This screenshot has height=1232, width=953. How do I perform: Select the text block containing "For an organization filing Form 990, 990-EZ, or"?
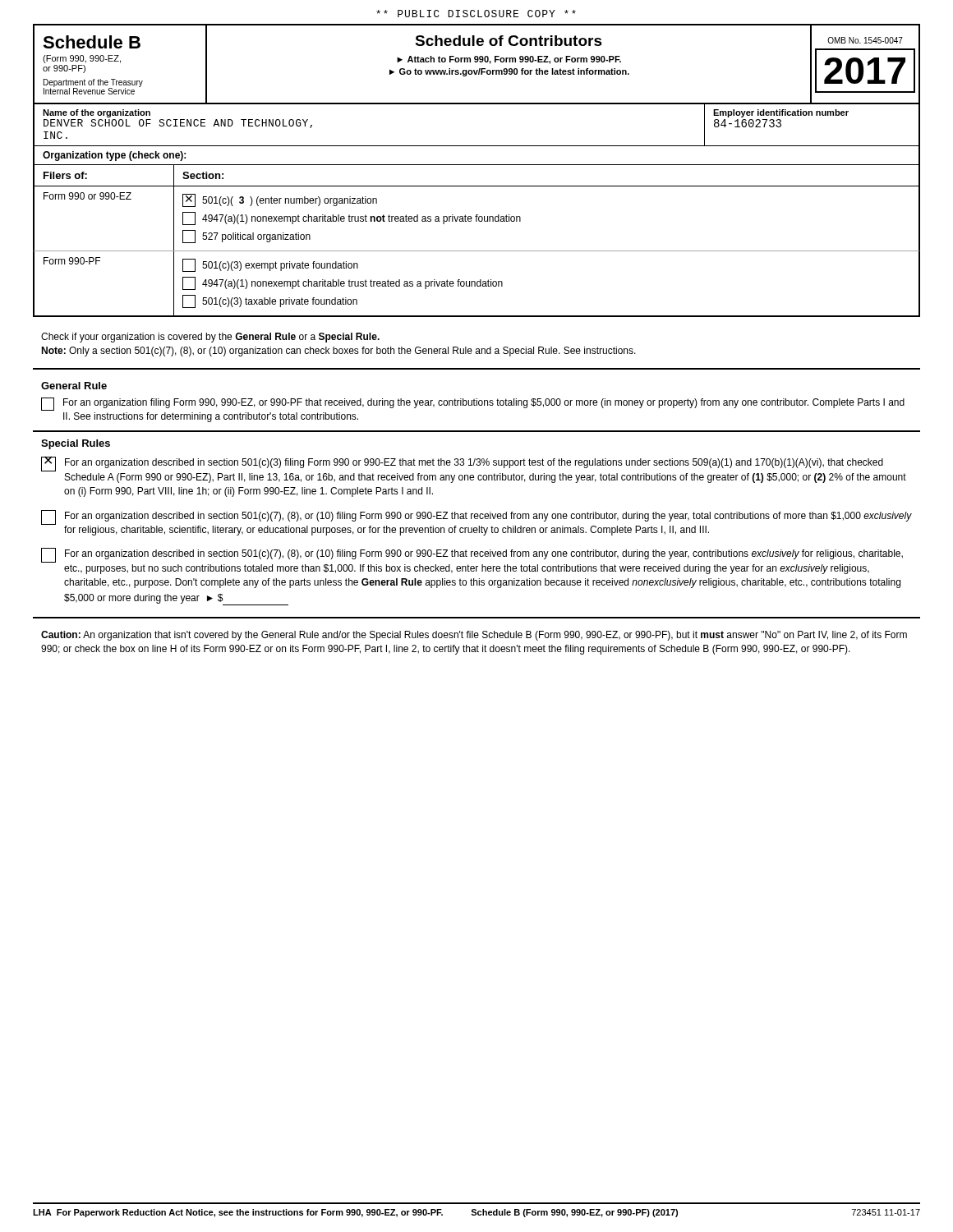pyautogui.click(x=476, y=410)
